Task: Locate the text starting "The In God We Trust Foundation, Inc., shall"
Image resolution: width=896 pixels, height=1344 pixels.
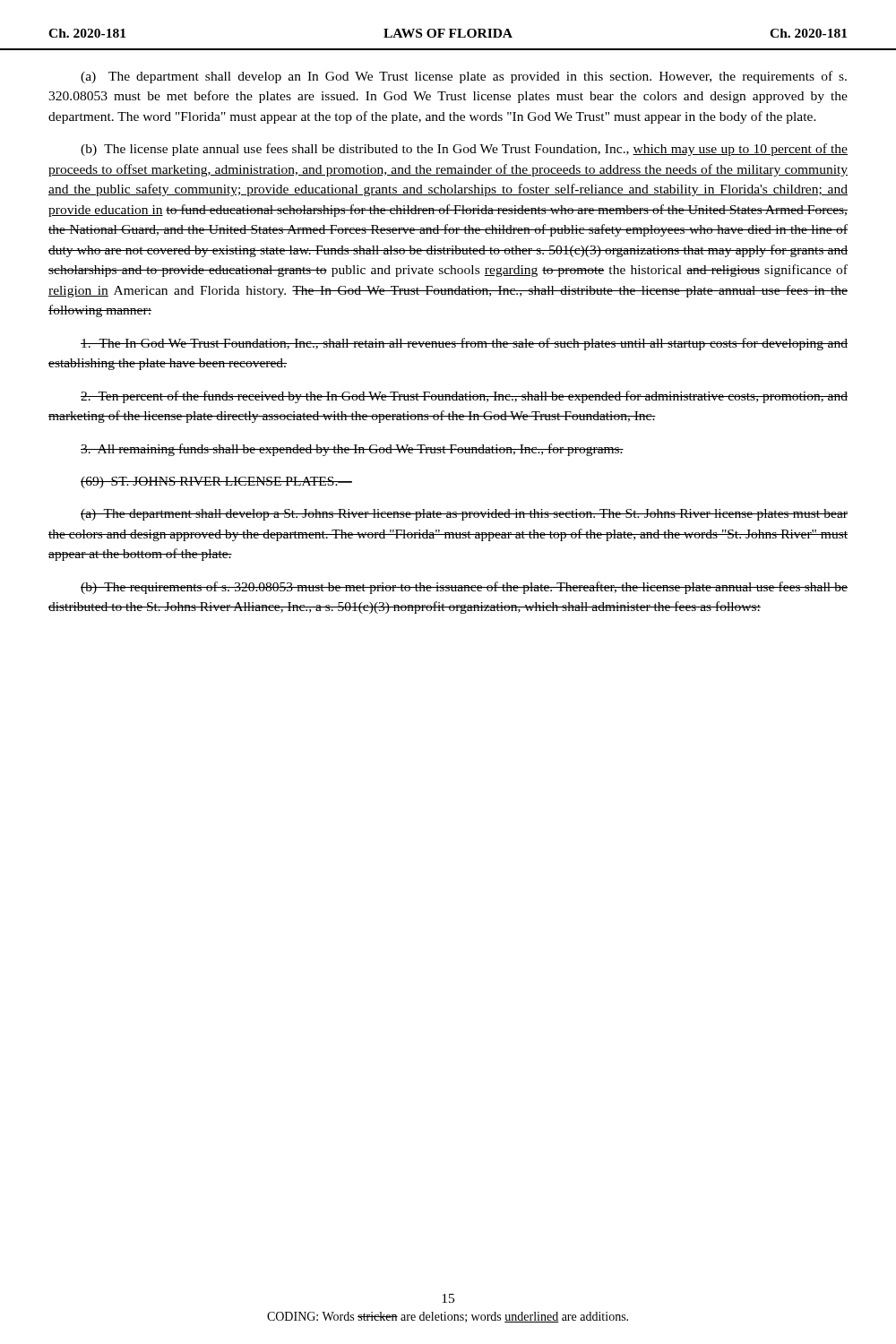Action: click(448, 352)
